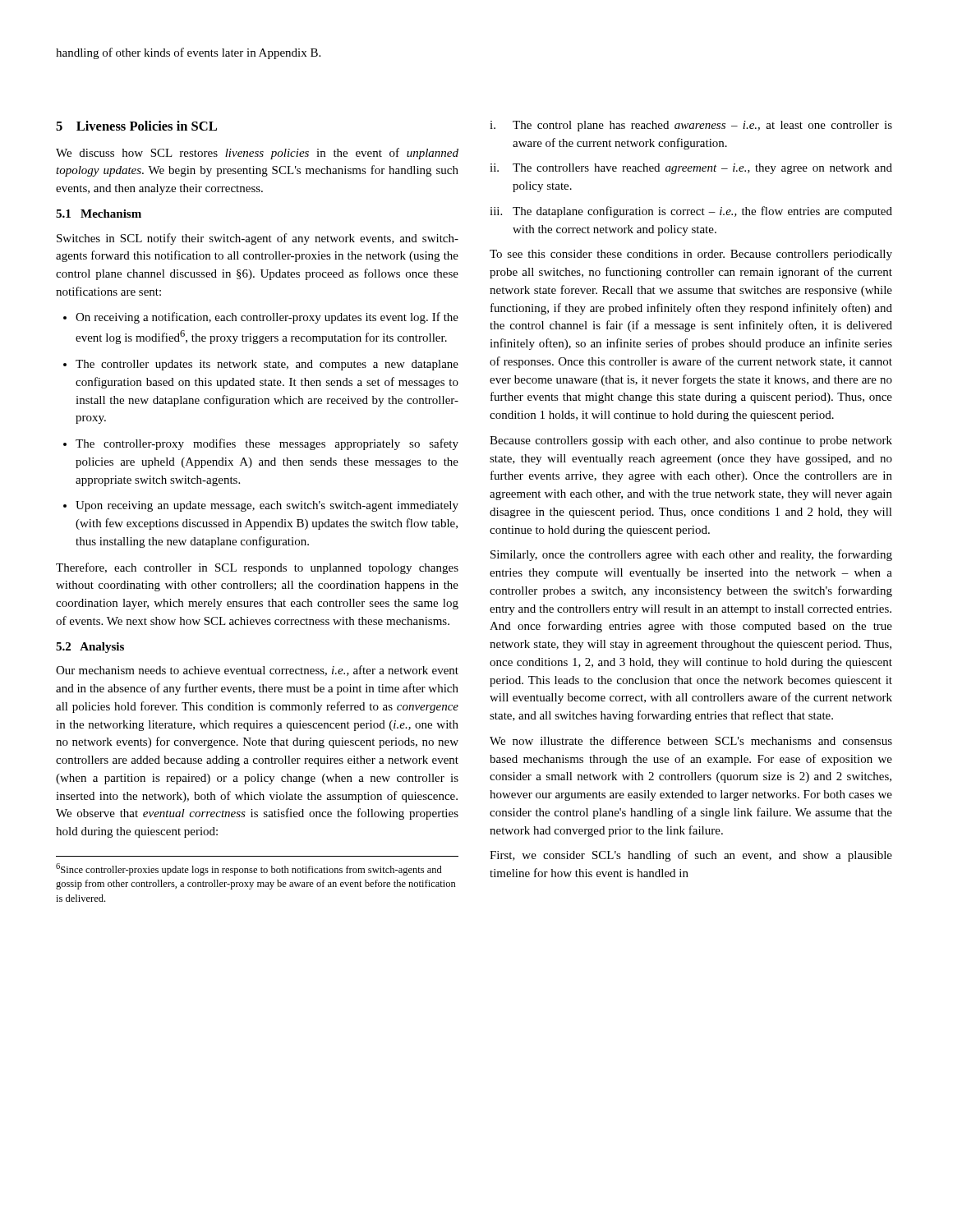Find the text block that reads "Because controllers gossip with each other, and also"
The width and height of the screenshot is (953, 1232).
tap(691, 485)
